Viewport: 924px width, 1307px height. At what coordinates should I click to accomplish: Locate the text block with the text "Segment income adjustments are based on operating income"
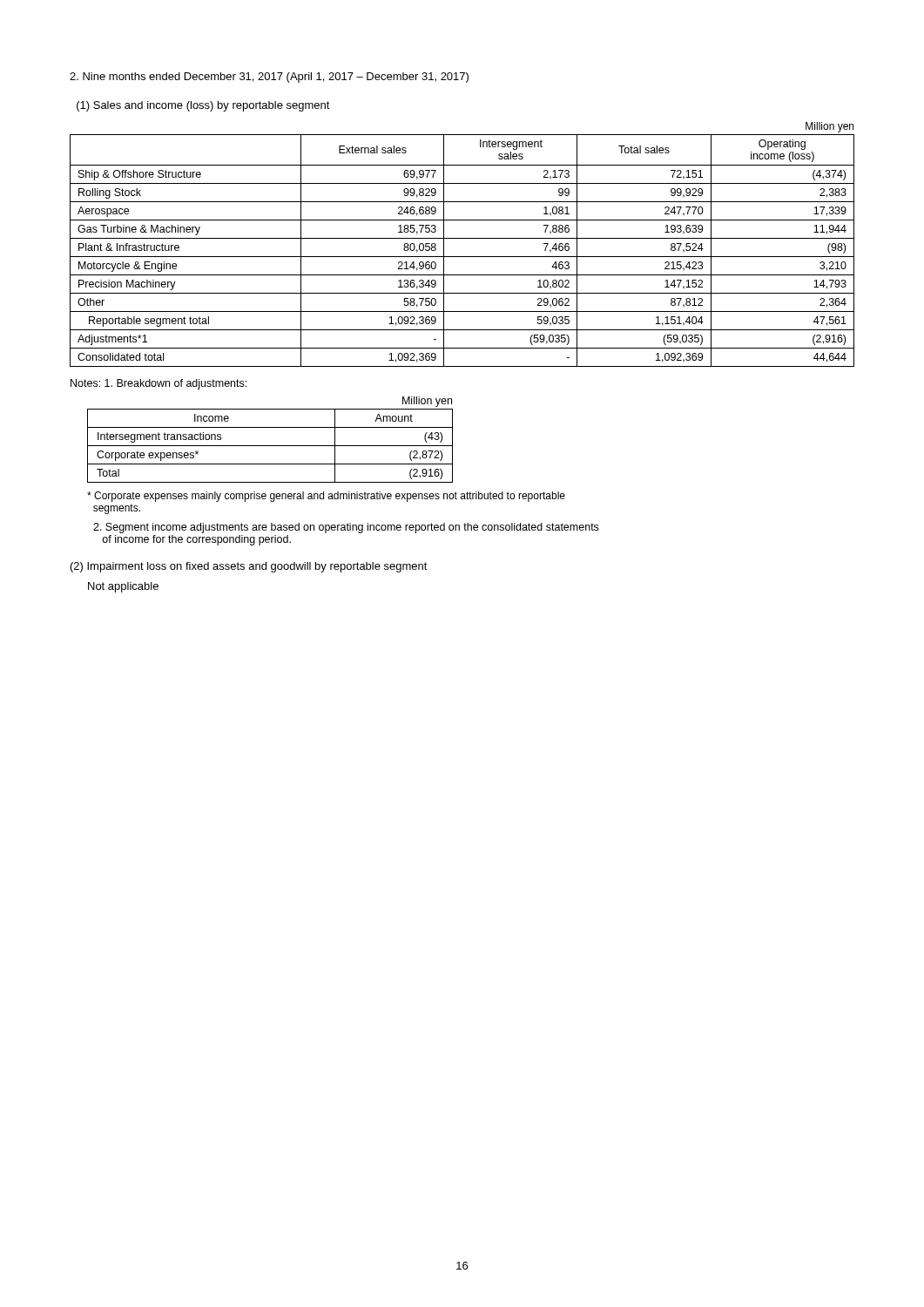tap(343, 533)
